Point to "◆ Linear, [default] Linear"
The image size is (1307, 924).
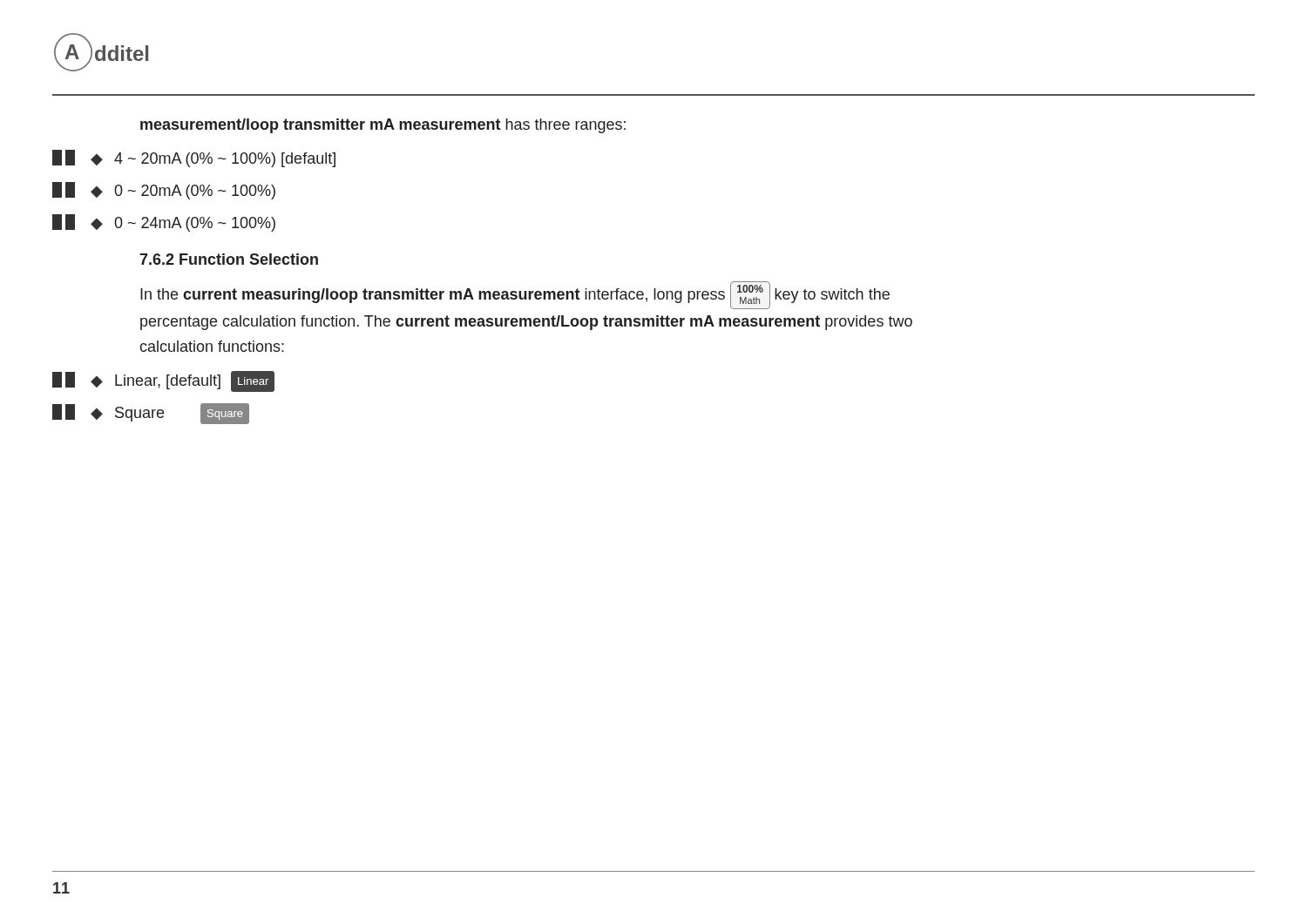(x=164, y=381)
